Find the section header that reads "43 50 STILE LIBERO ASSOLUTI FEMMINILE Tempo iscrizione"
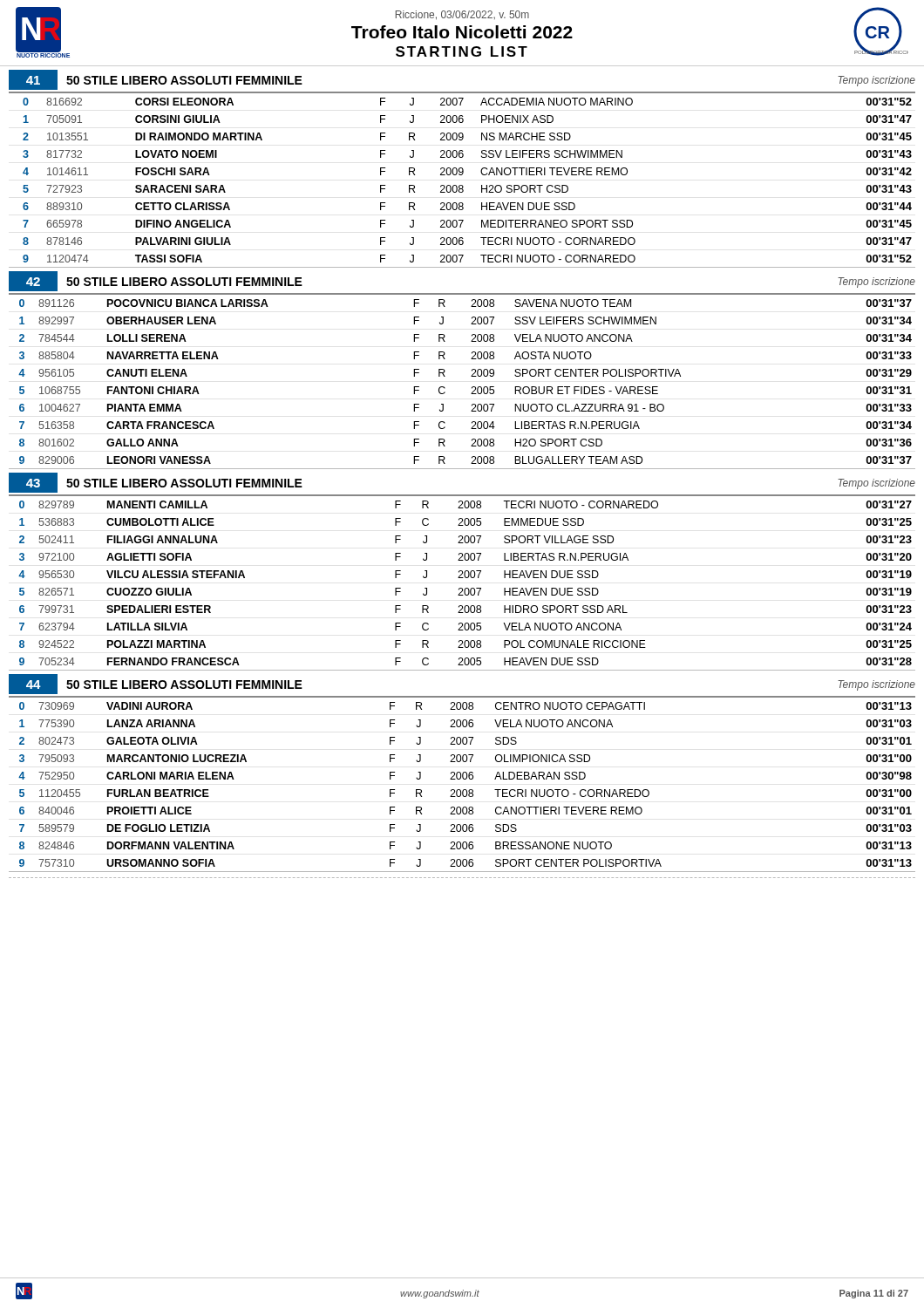 coord(462,483)
